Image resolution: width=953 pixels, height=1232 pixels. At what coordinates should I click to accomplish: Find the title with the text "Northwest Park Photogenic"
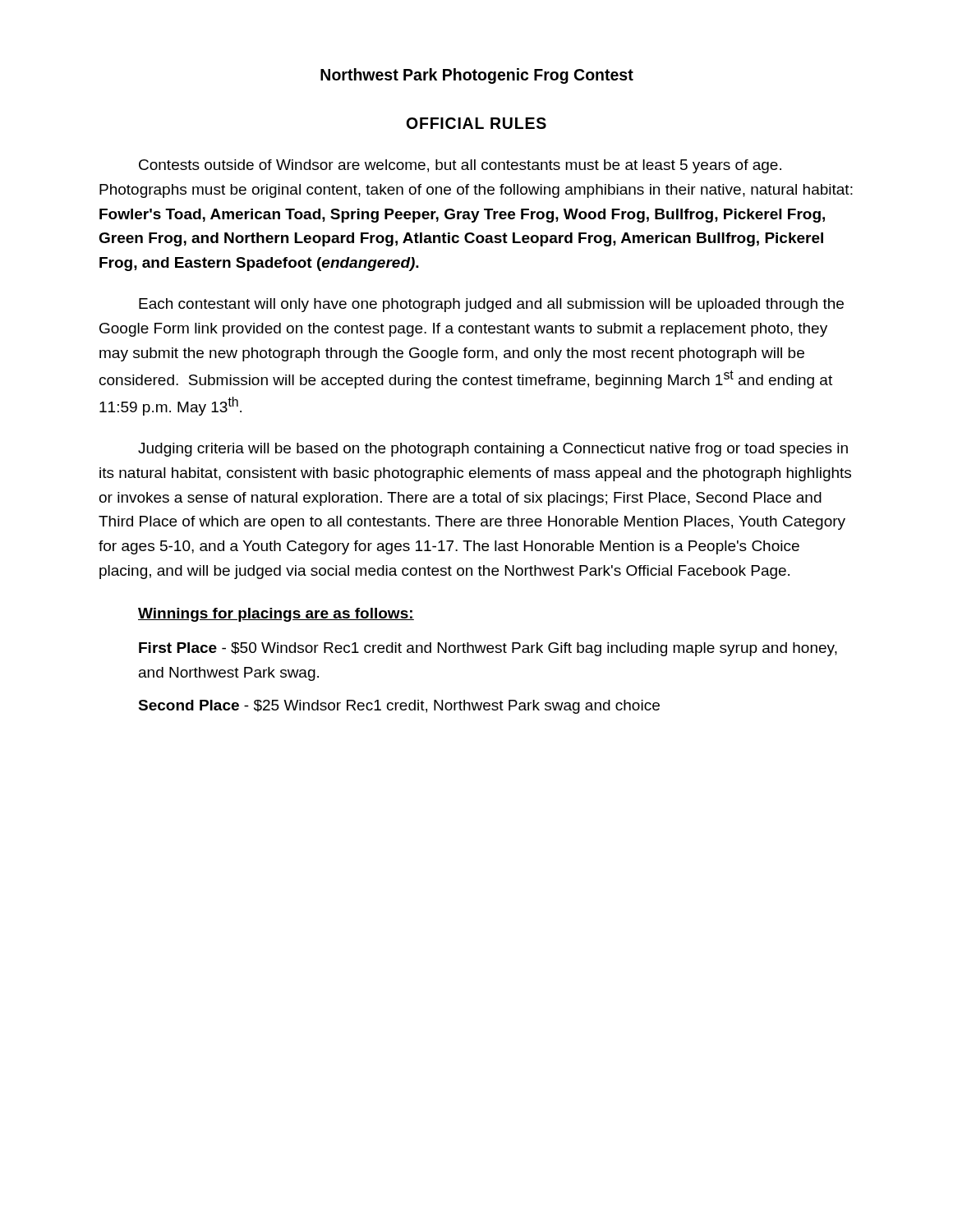476,75
